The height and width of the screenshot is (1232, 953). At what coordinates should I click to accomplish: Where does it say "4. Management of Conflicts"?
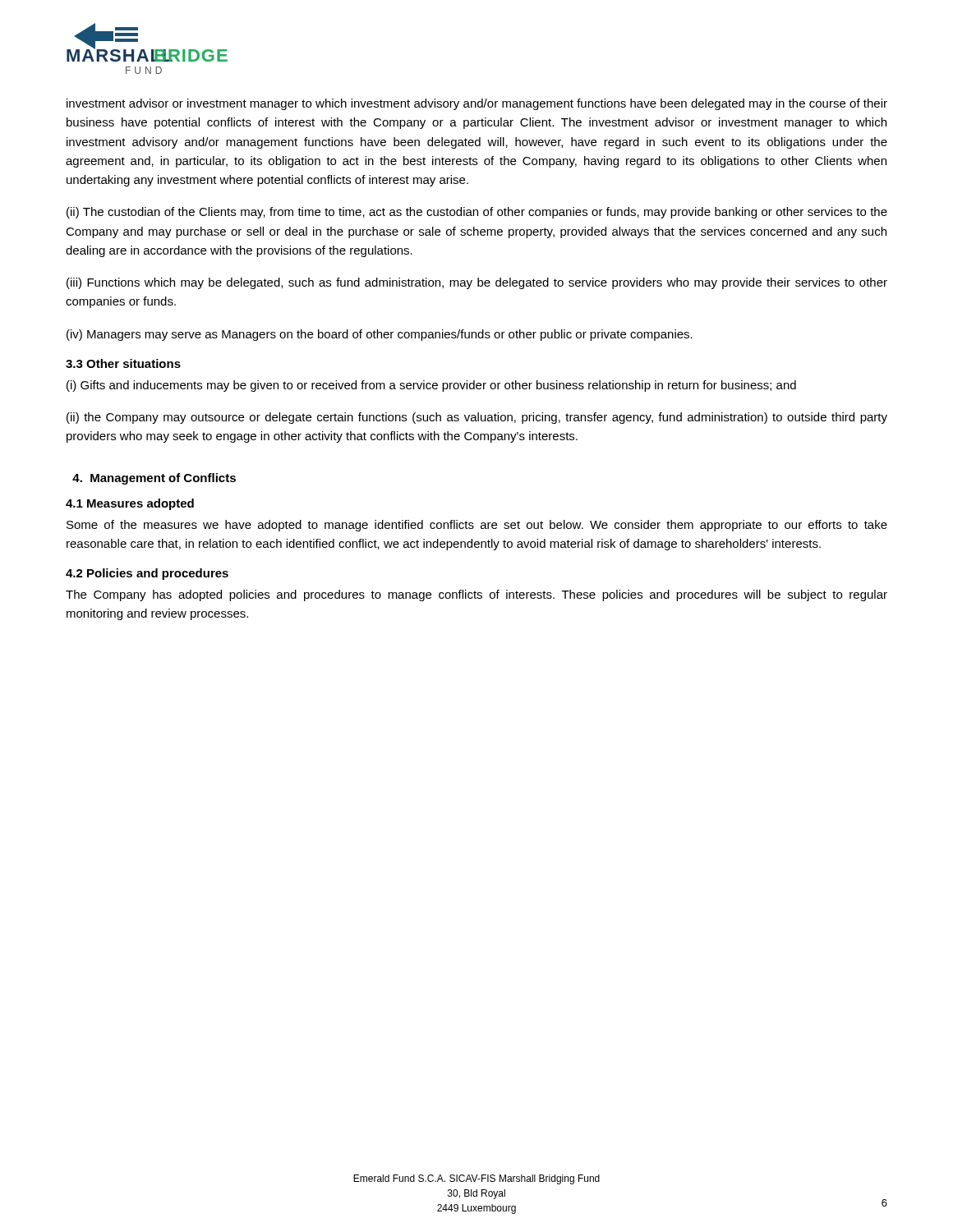(151, 477)
